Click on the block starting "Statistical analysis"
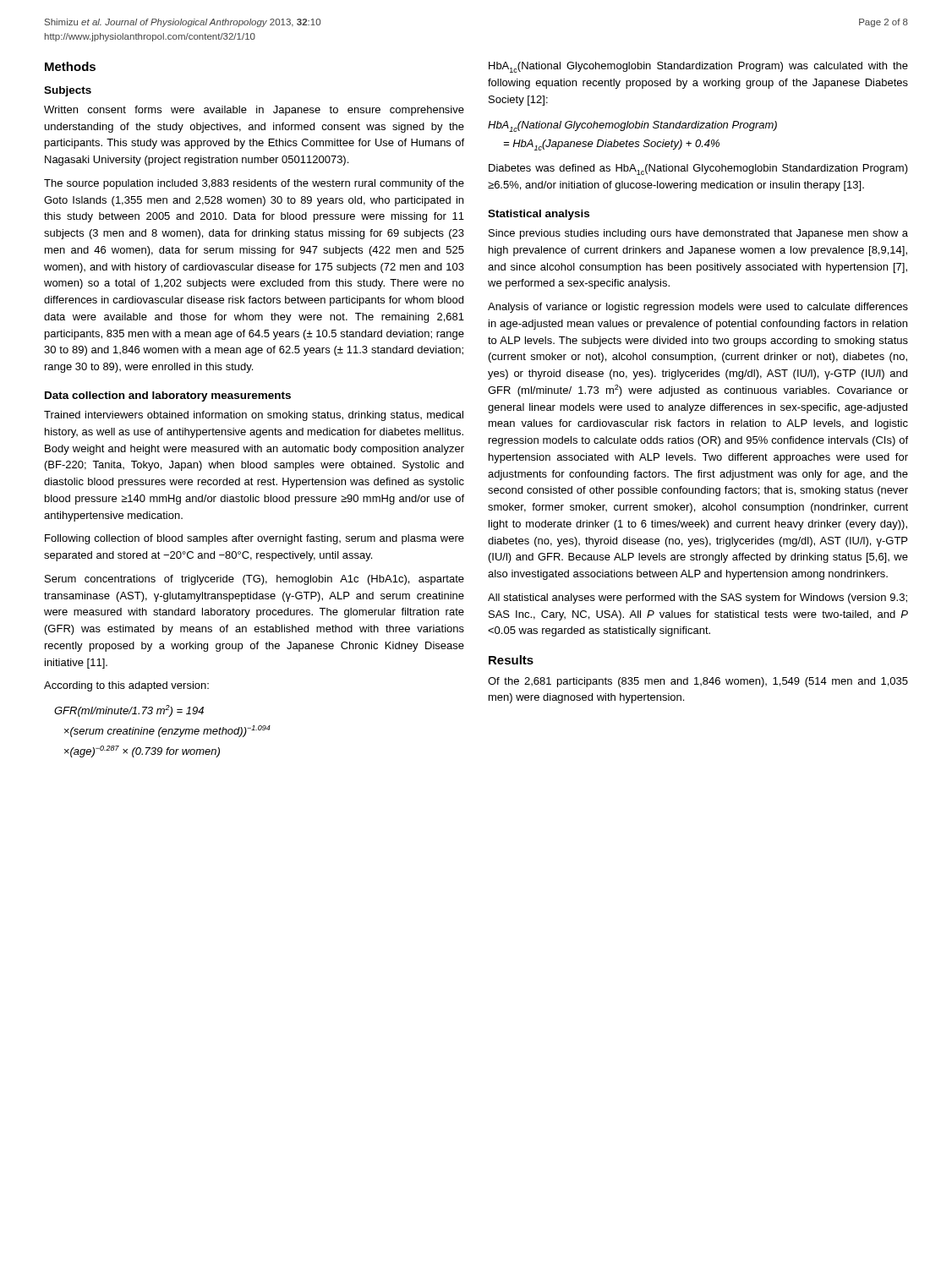 point(539,213)
